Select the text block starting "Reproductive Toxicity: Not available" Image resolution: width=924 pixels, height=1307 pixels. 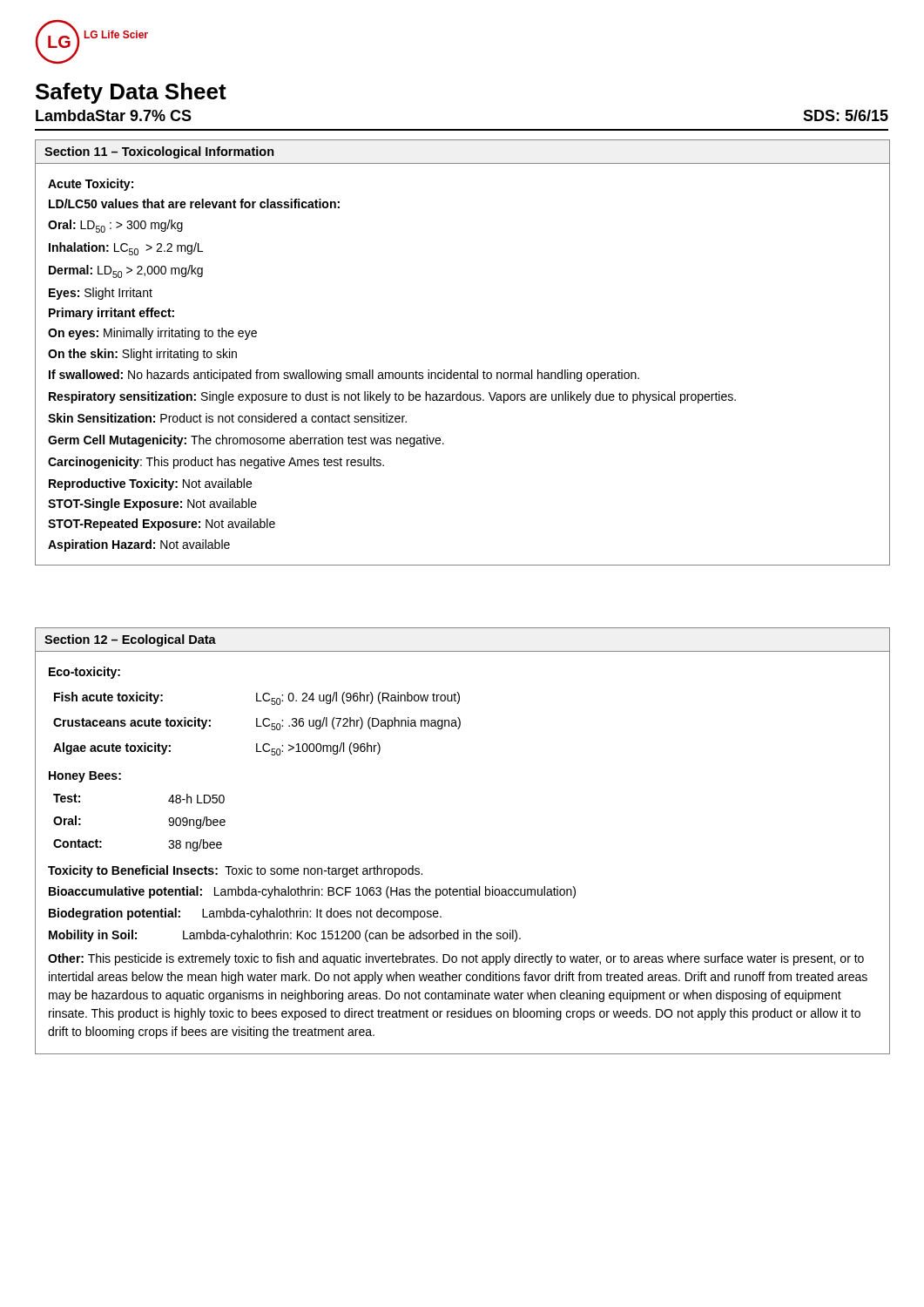[x=150, y=484]
